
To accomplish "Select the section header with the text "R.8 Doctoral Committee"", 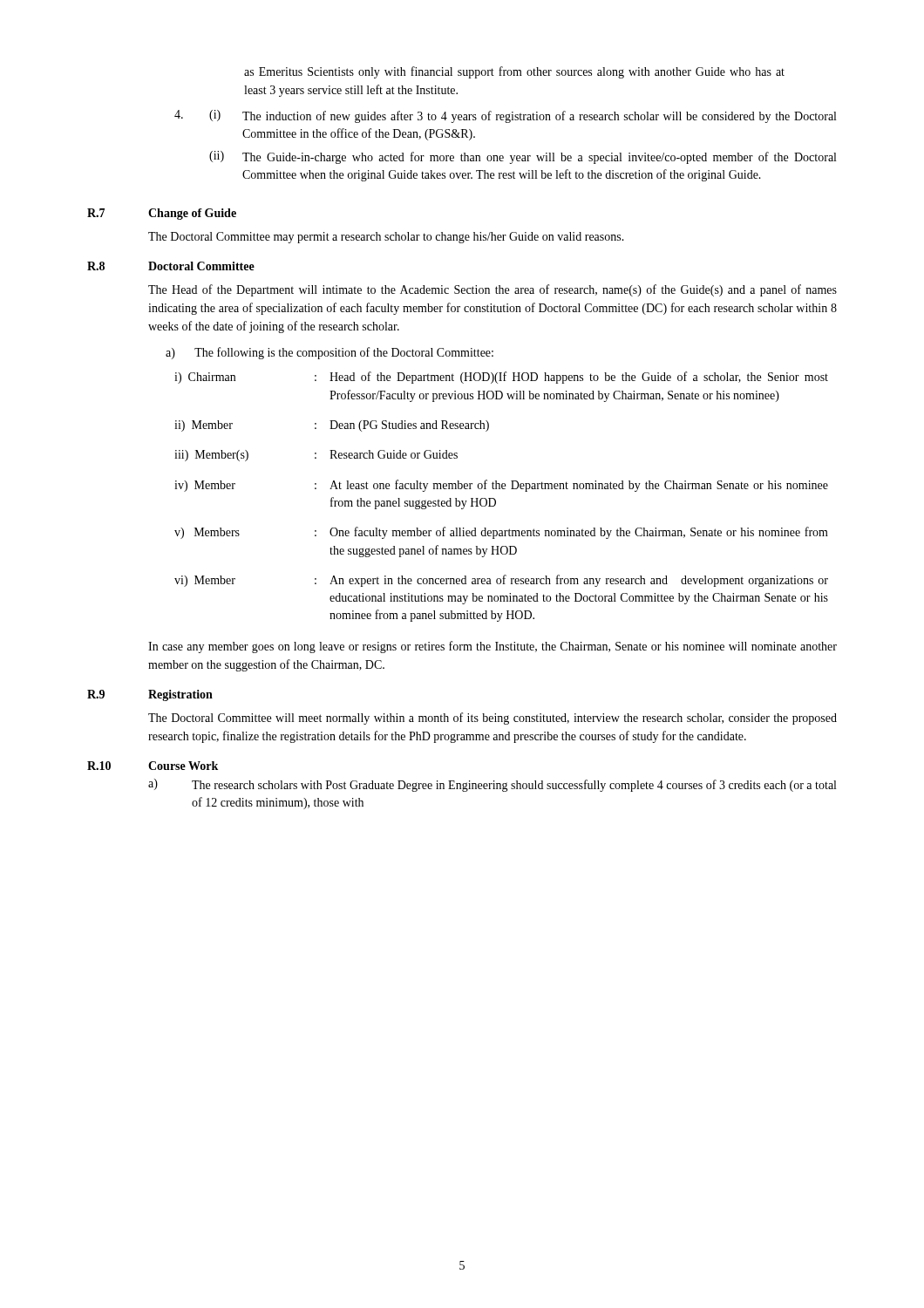I will click(x=171, y=267).
